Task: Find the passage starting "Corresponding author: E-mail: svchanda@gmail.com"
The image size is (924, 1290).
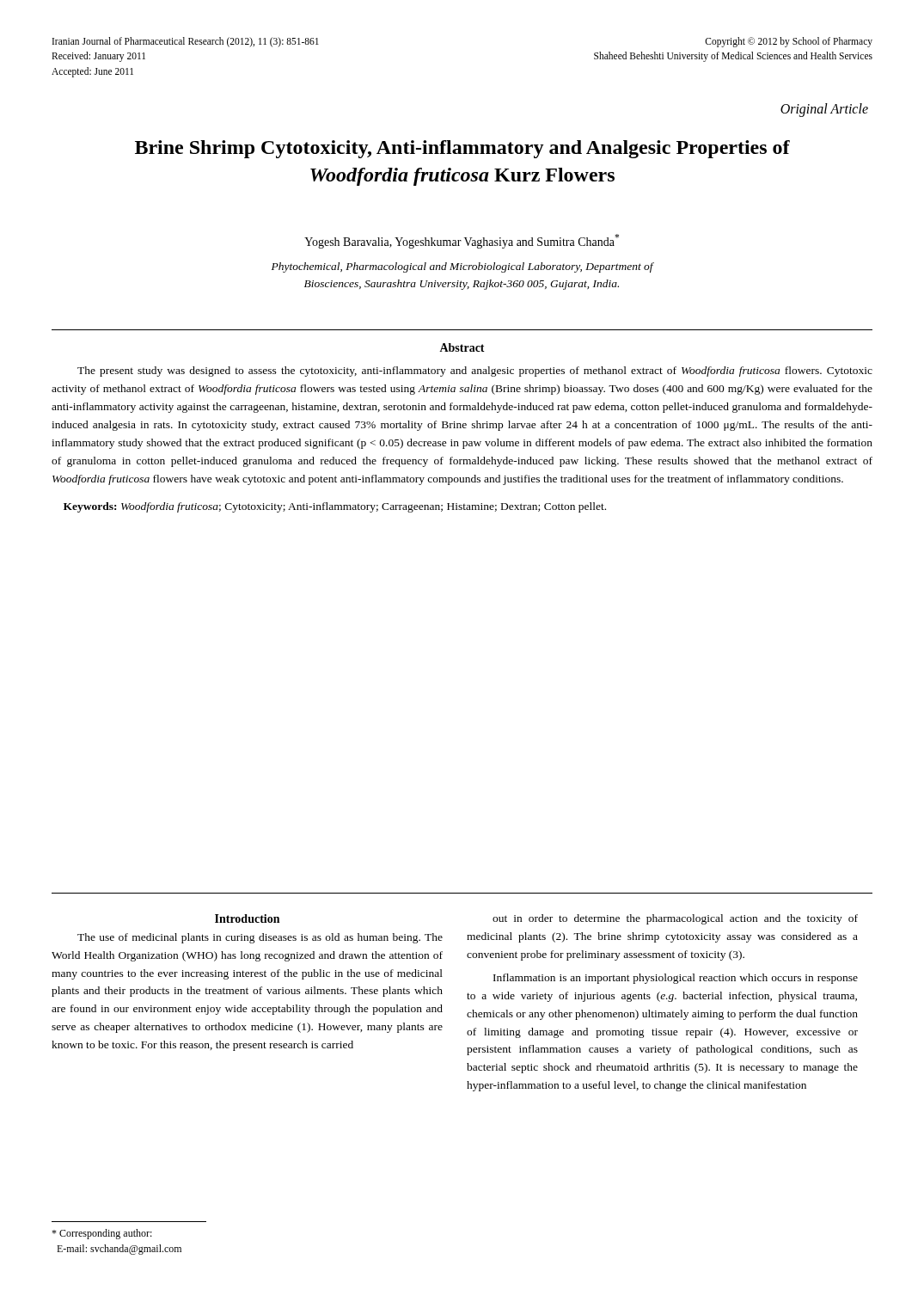Action: 129,1238
